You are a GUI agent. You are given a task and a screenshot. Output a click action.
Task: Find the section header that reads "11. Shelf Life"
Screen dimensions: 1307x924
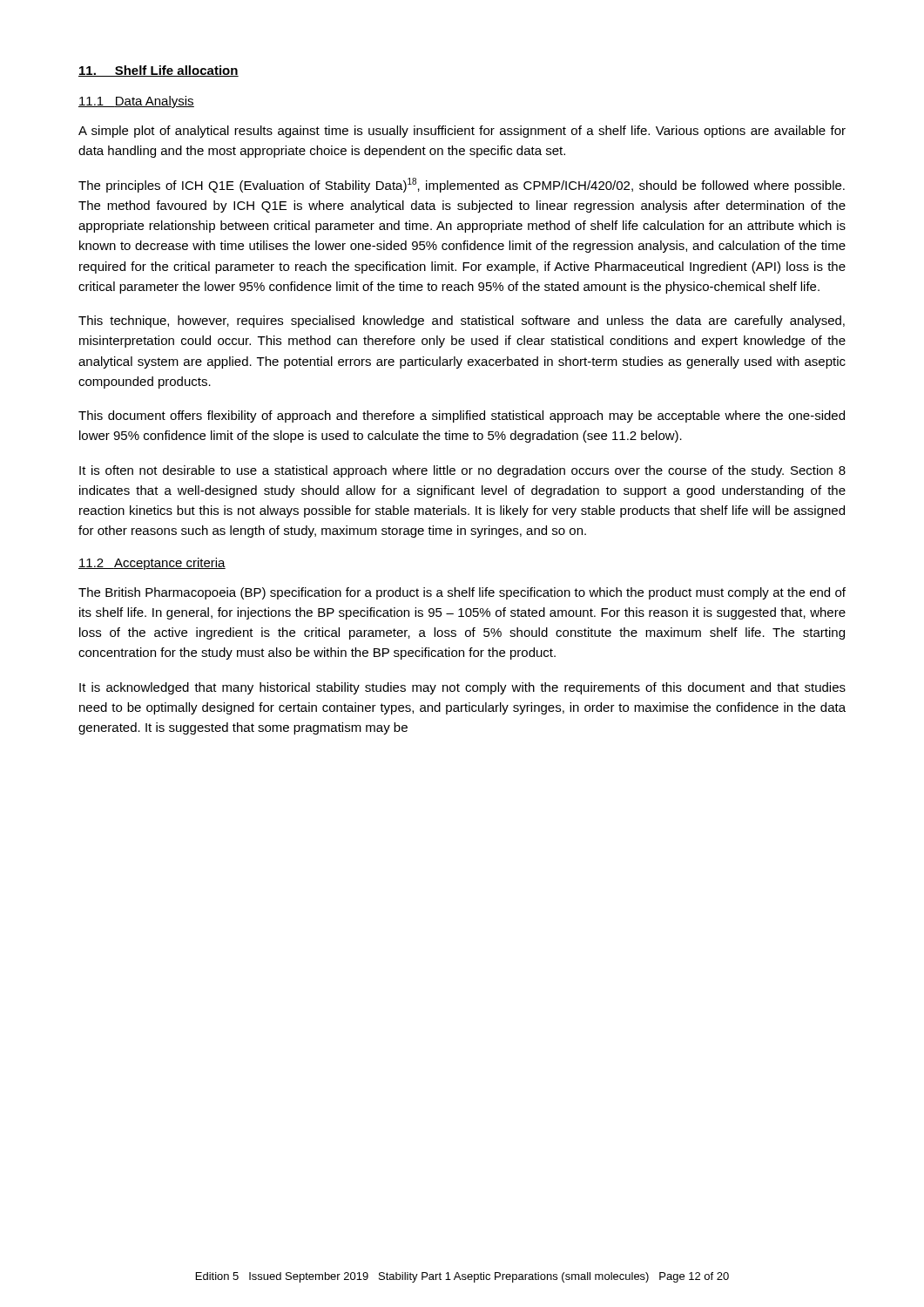[x=158, y=70]
